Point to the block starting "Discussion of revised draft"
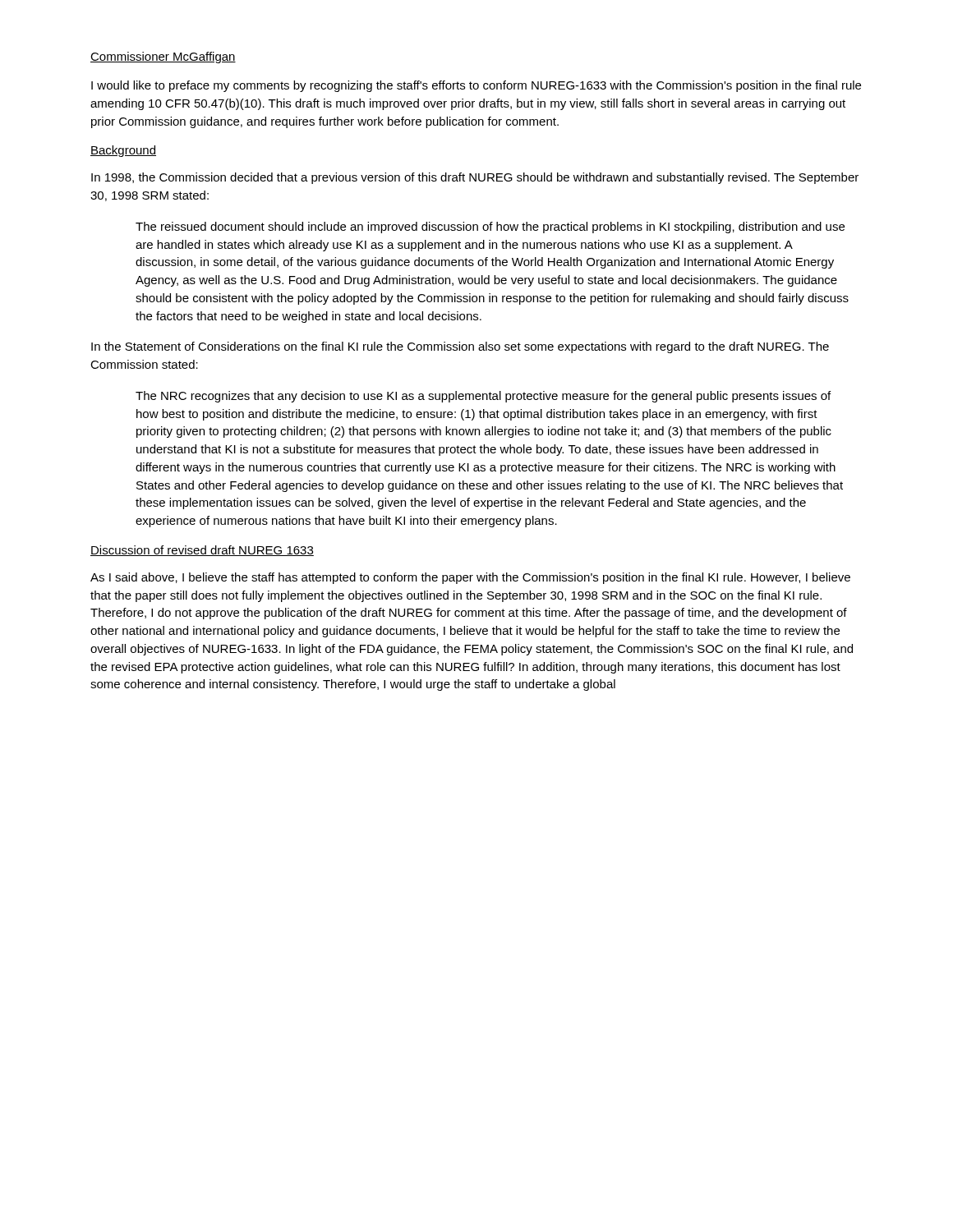The height and width of the screenshot is (1232, 953). click(202, 550)
